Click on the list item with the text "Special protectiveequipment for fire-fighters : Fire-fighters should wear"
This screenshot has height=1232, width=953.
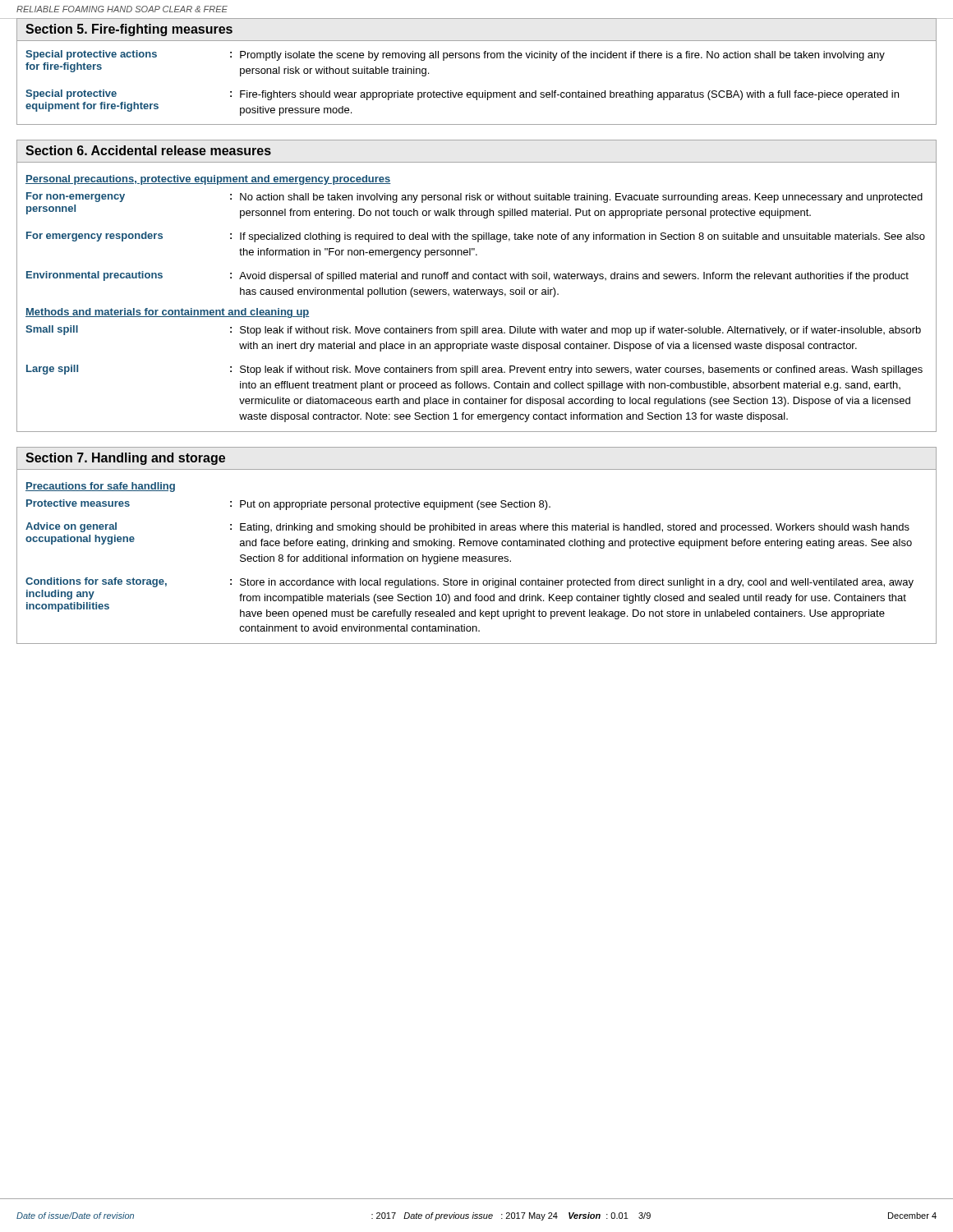(476, 102)
